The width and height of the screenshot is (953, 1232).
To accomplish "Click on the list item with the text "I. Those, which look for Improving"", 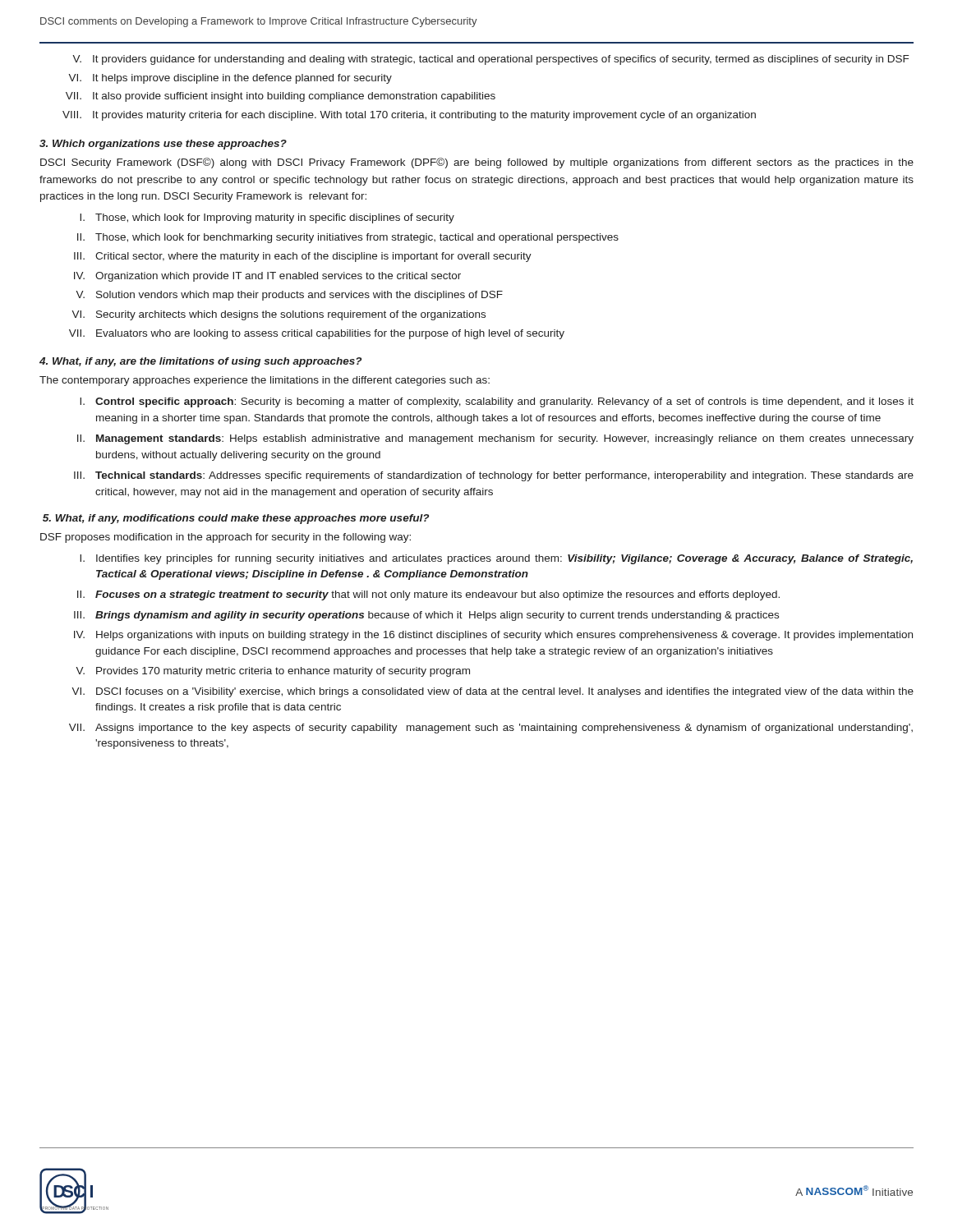I will pos(267,218).
